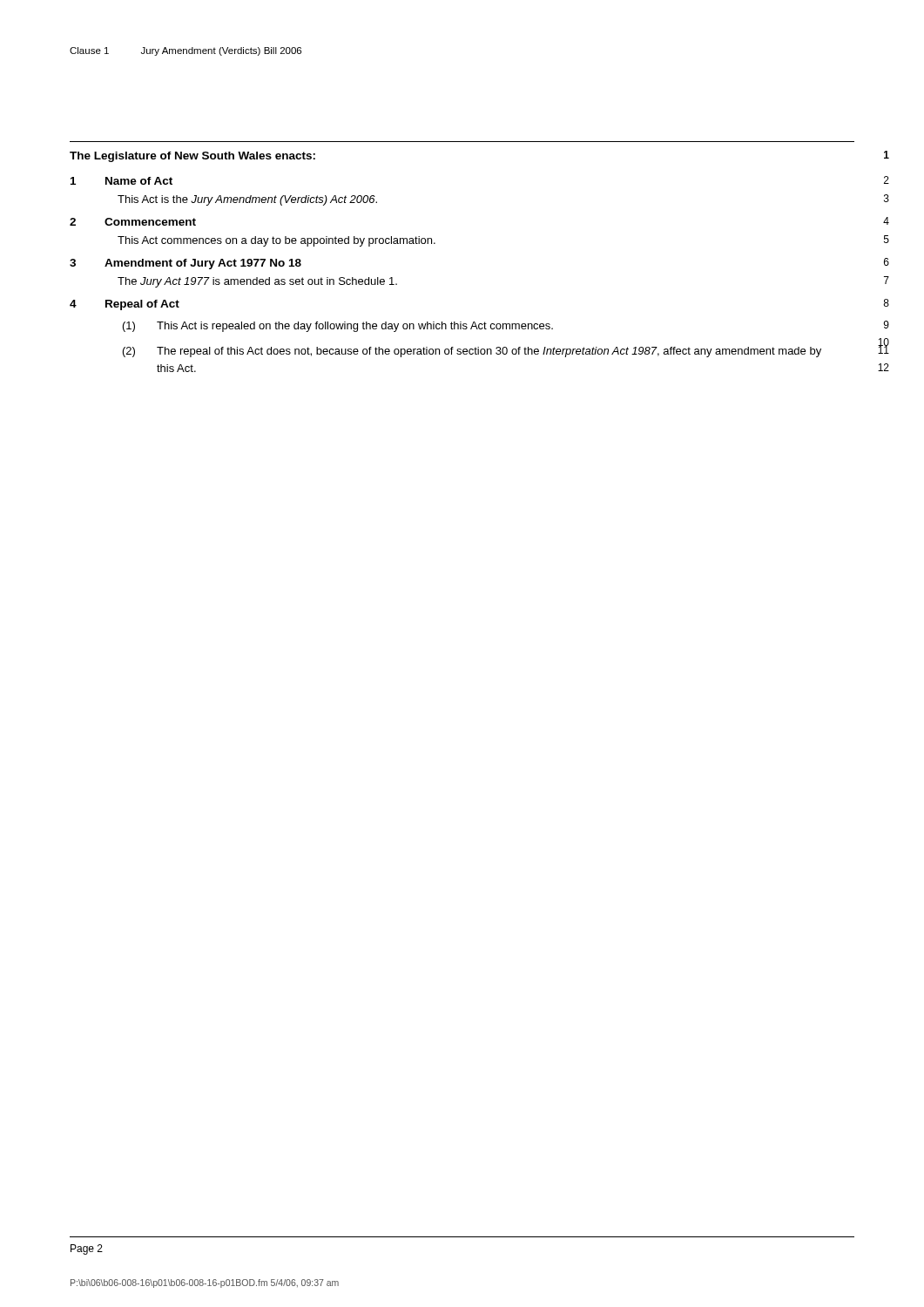Screen dimensions: 1307x924
Task: Select the text block starting "4 Repeal of Act 8"
Action: [125, 305]
